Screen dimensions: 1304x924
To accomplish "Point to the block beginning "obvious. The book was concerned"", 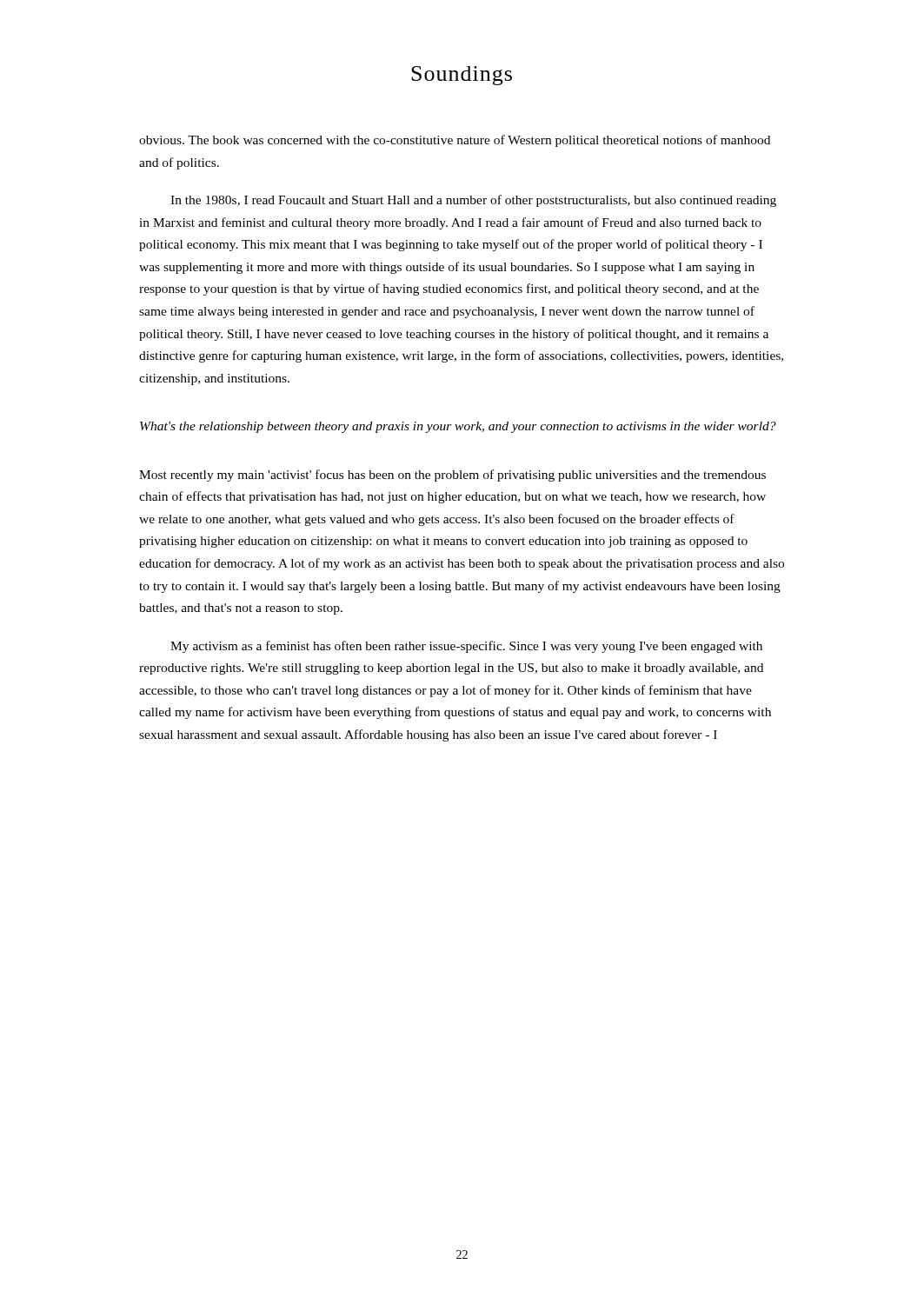I will pyautogui.click(x=455, y=151).
